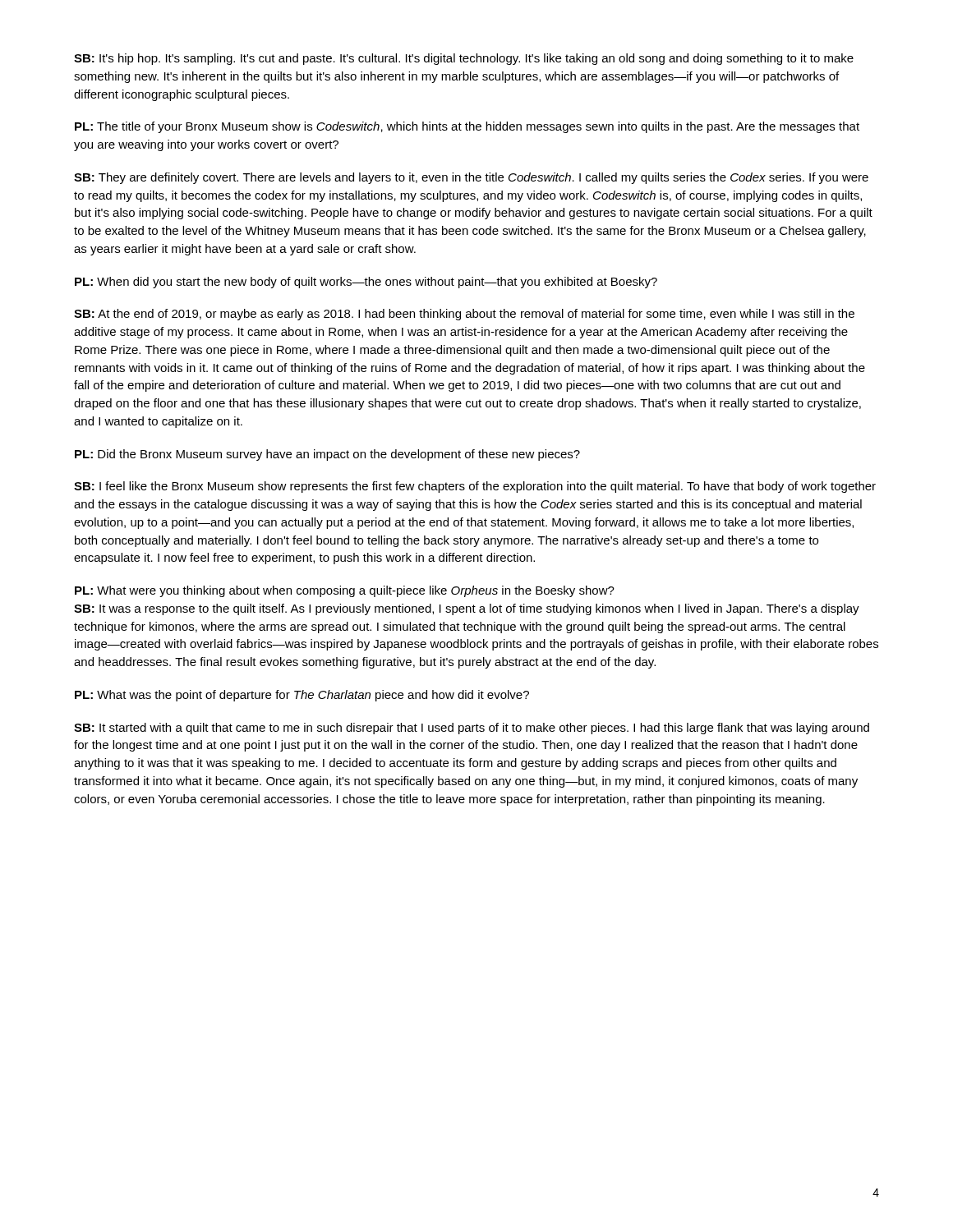Screen dimensions: 1232x953
Task: Click on the text block with the text "SB: It's hip hop. It's sampling."
Action: [x=464, y=76]
